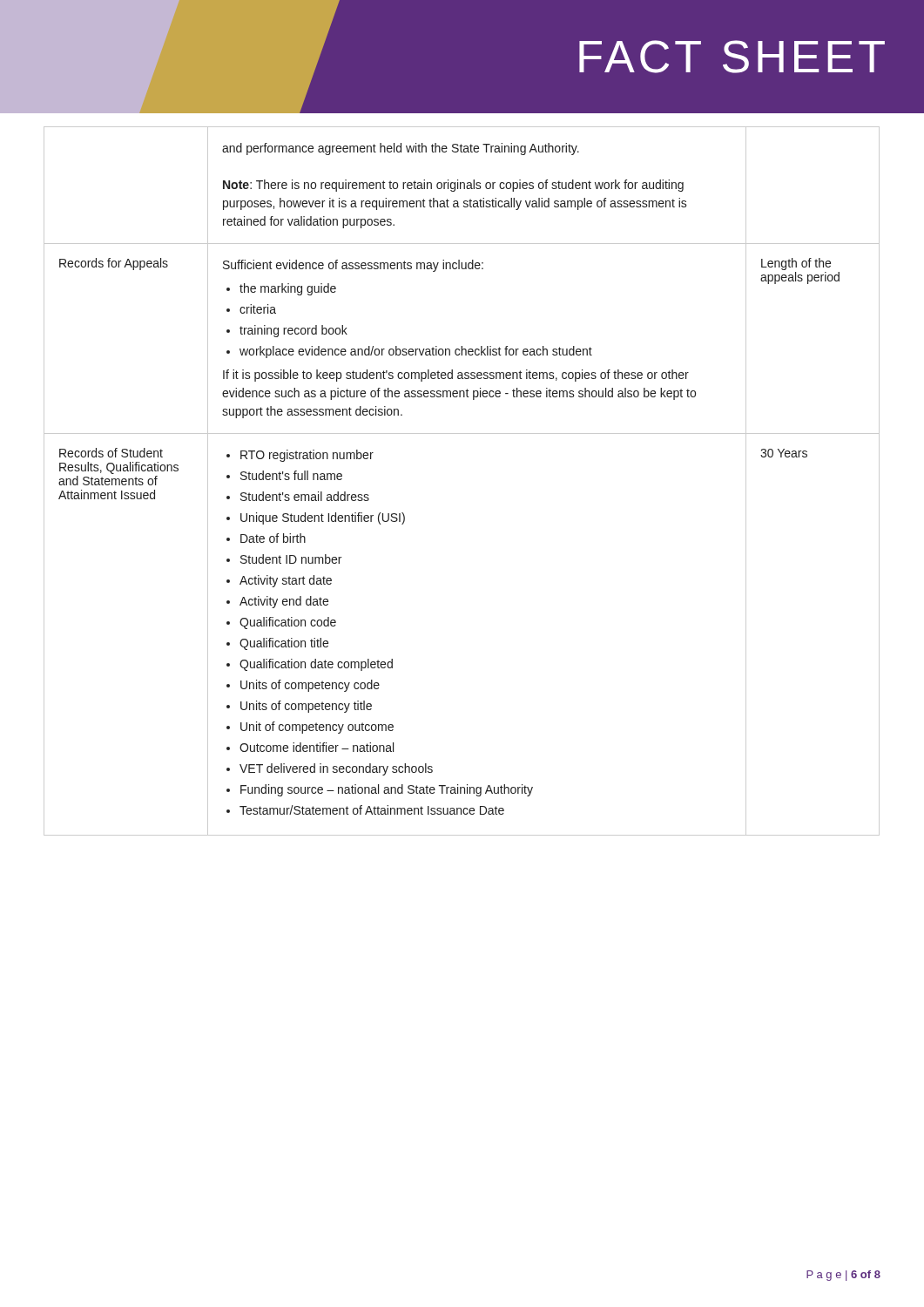Viewport: 924px width, 1307px height.
Task: Locate a table
Action: [x=462, y=481]
